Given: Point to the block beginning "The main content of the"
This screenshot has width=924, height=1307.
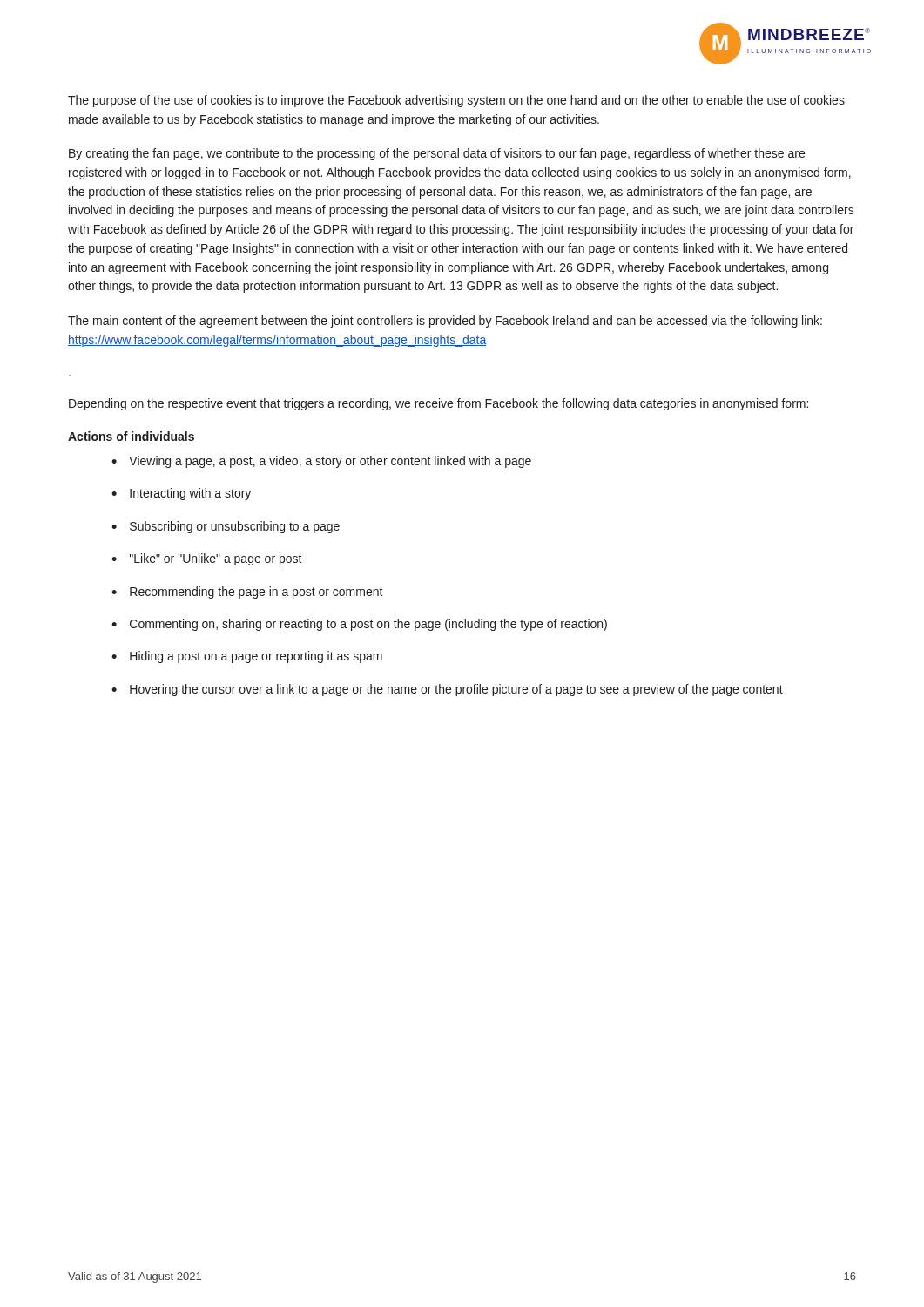Looking at the screenshot, I should (445, 330).
